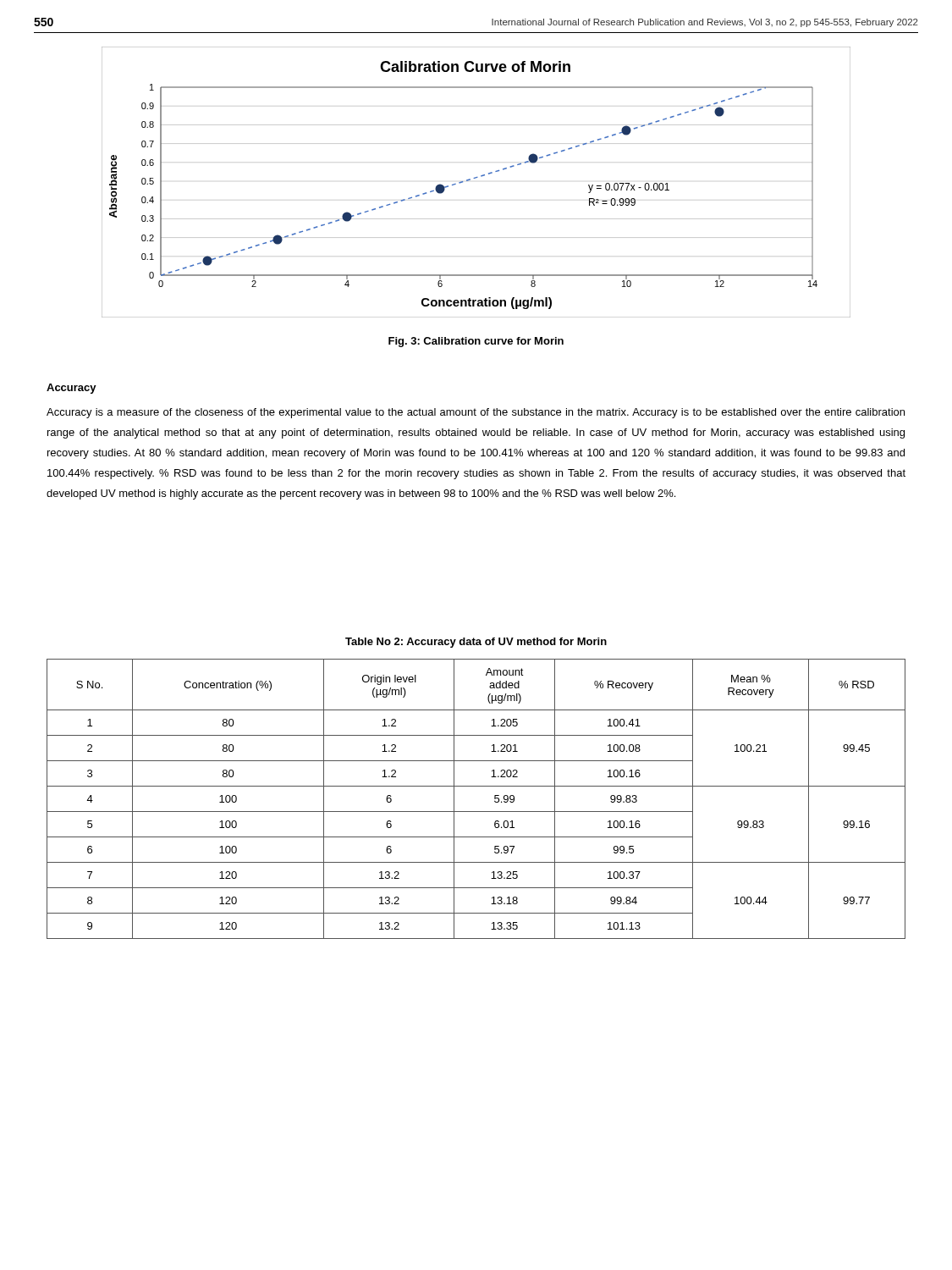Image resolution: width=952 pixels, height=1270 pixels.
Task: Locate the scatter plot
Action: click(476, 183)
